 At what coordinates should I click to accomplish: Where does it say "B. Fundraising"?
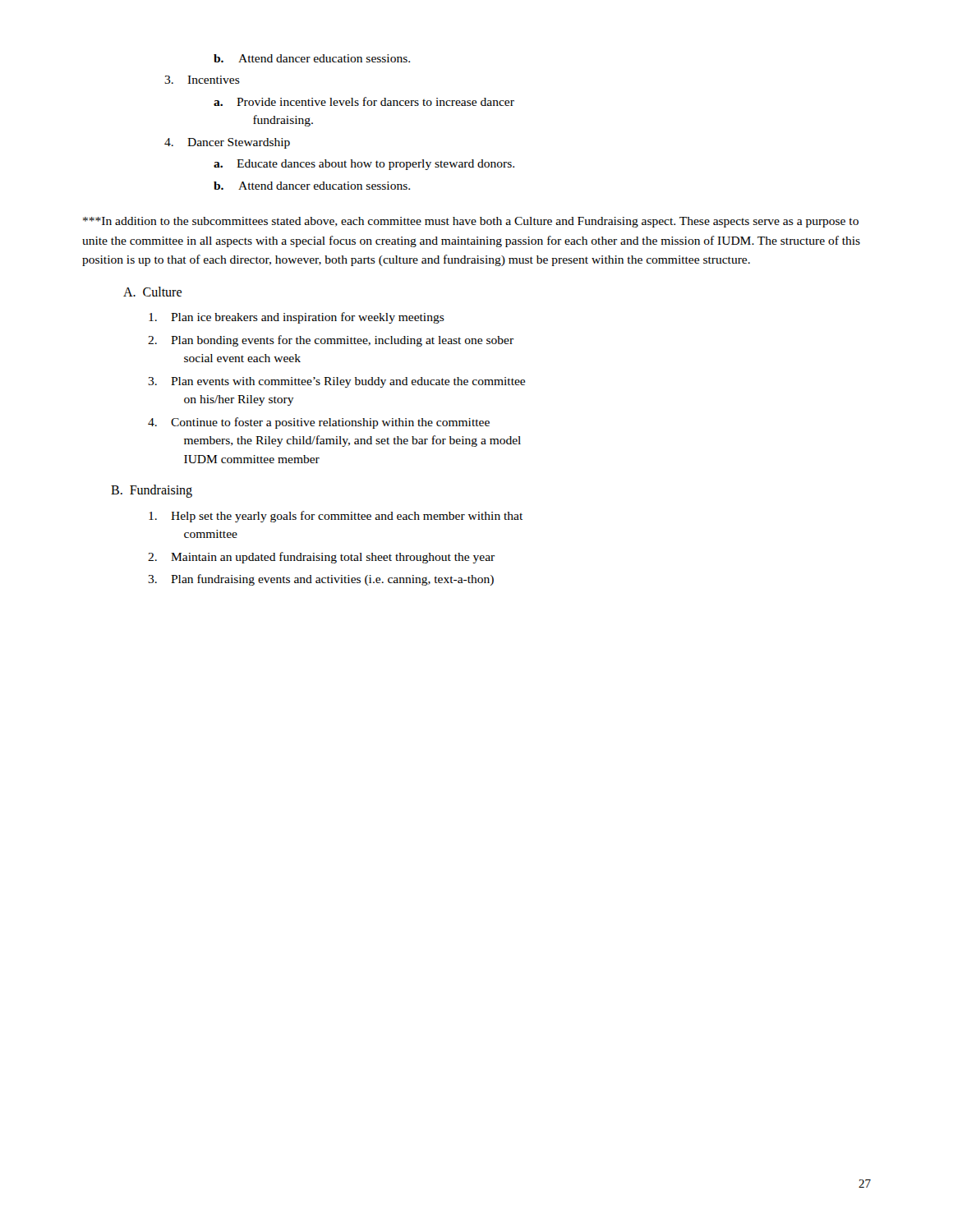pyautogui.click(x=152, y=490)
